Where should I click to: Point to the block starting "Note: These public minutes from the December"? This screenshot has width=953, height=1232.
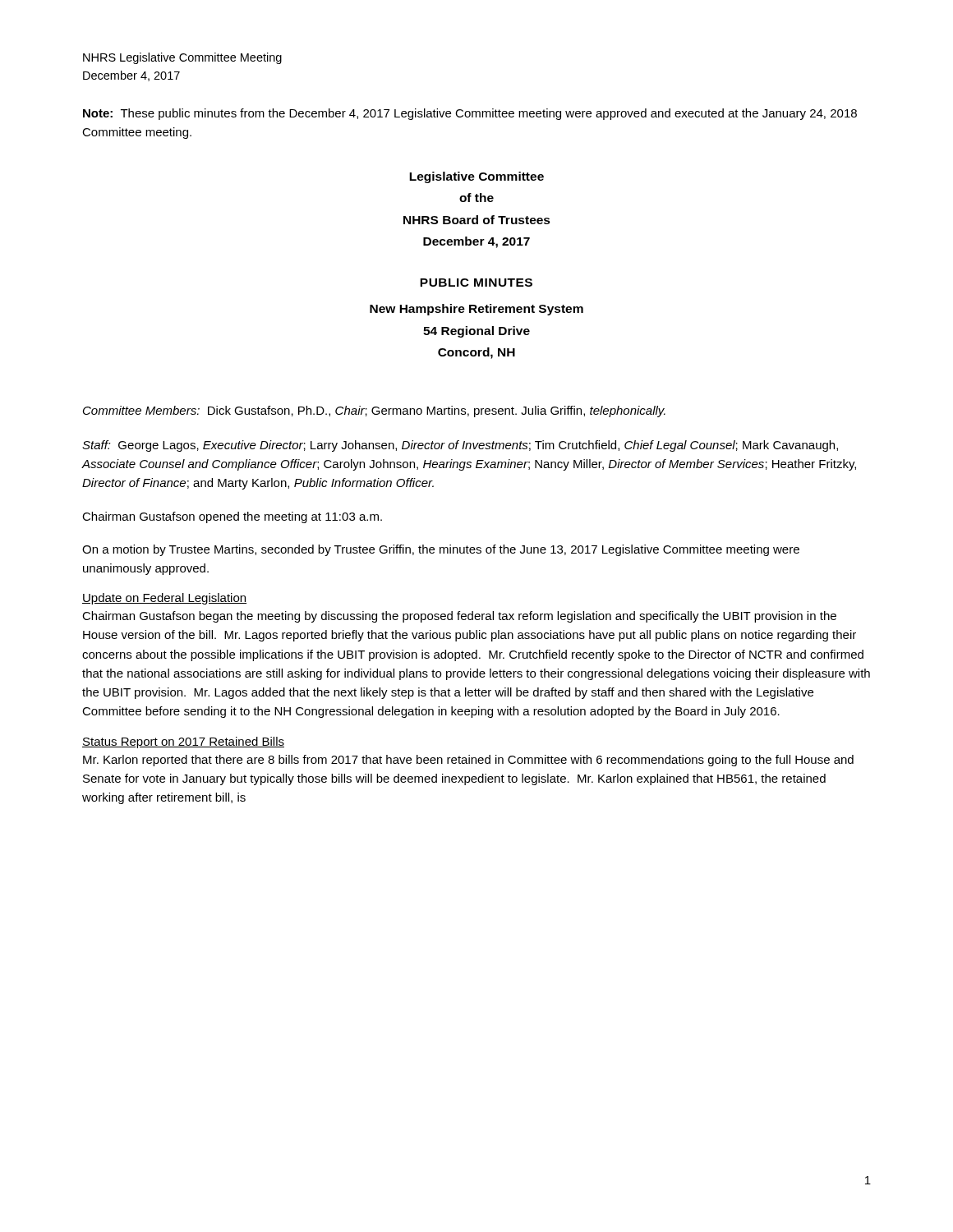(x=470, y=122)
